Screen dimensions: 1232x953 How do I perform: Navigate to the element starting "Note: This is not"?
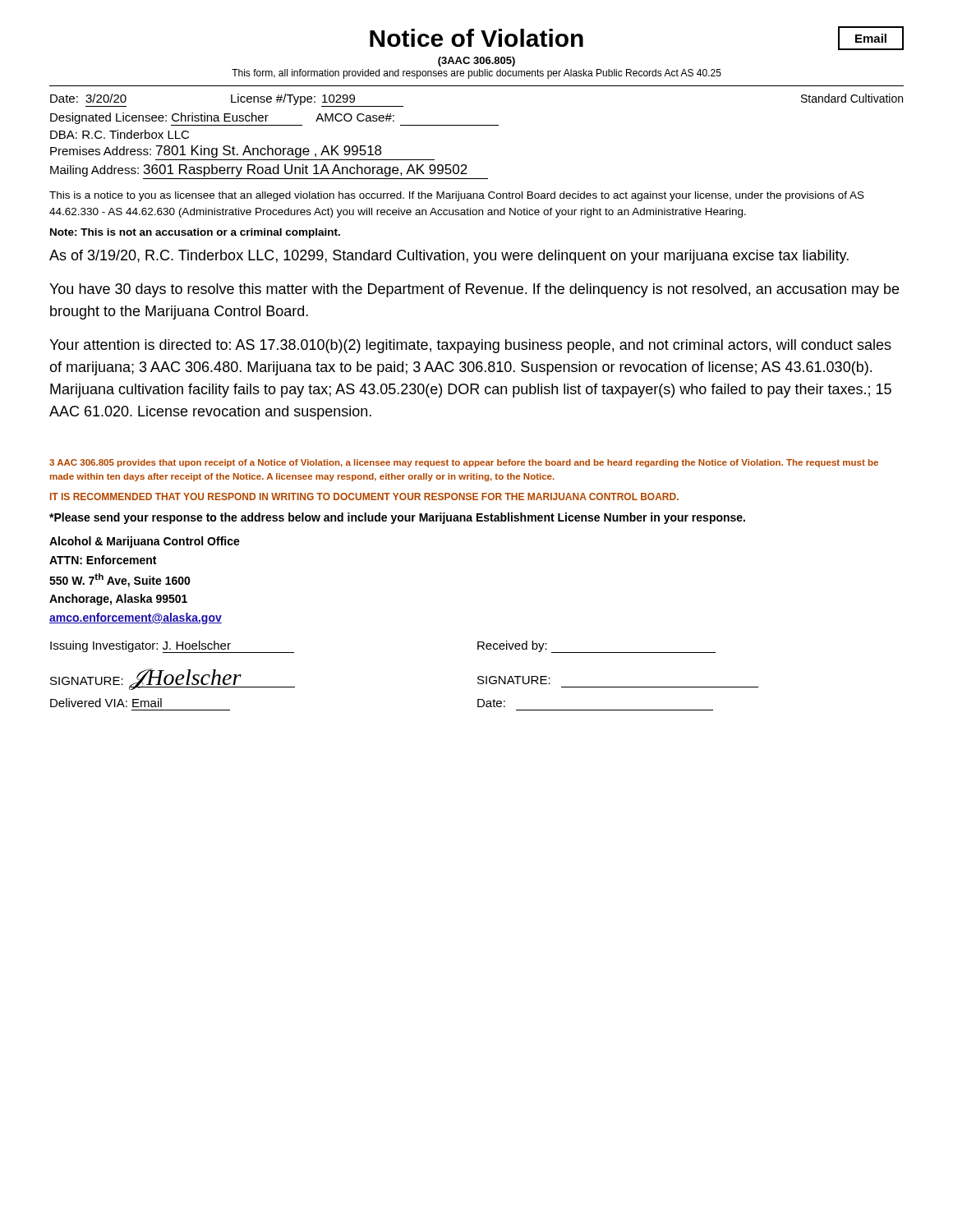point(195,232)
